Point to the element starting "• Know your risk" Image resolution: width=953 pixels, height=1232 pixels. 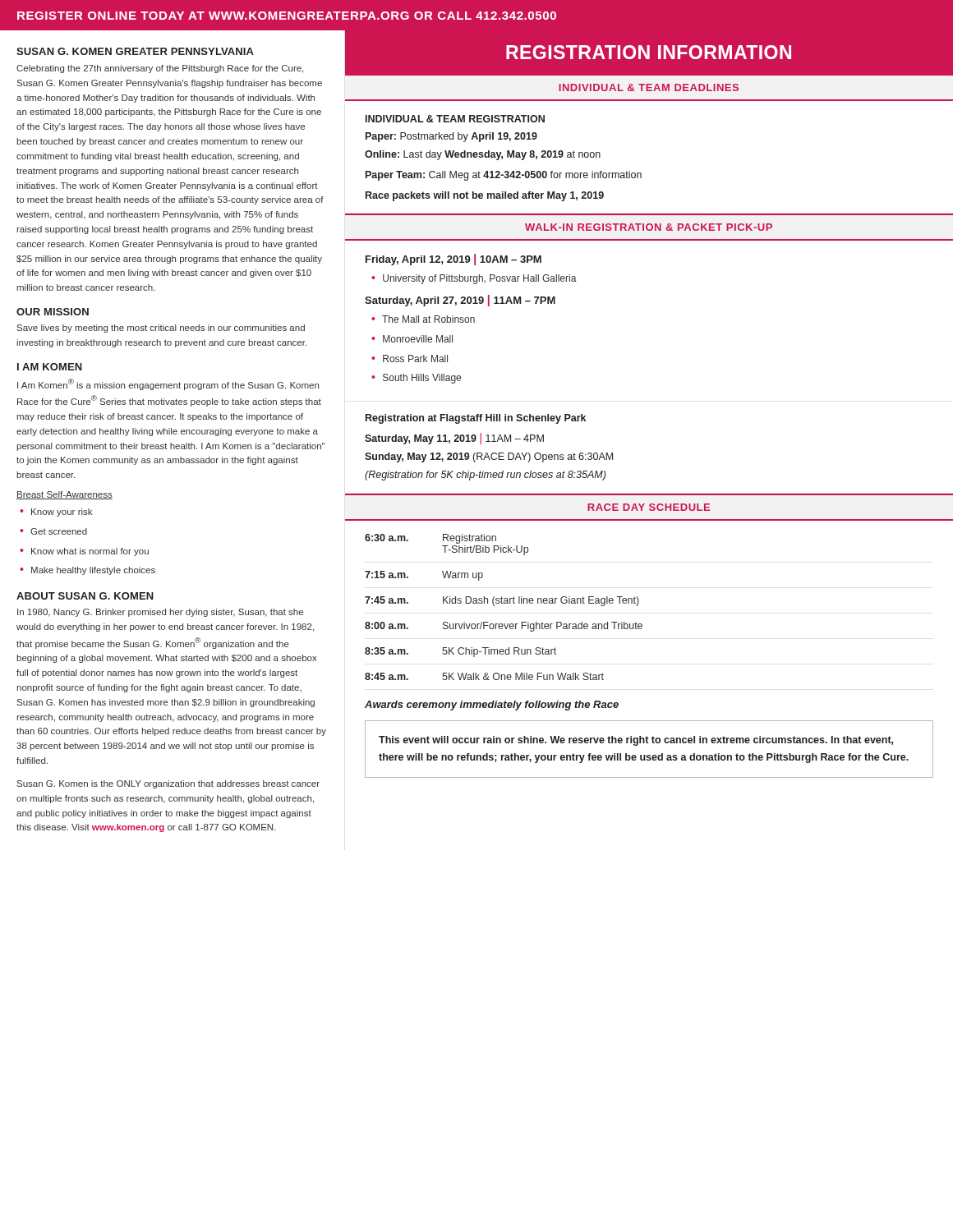(56, 511)
